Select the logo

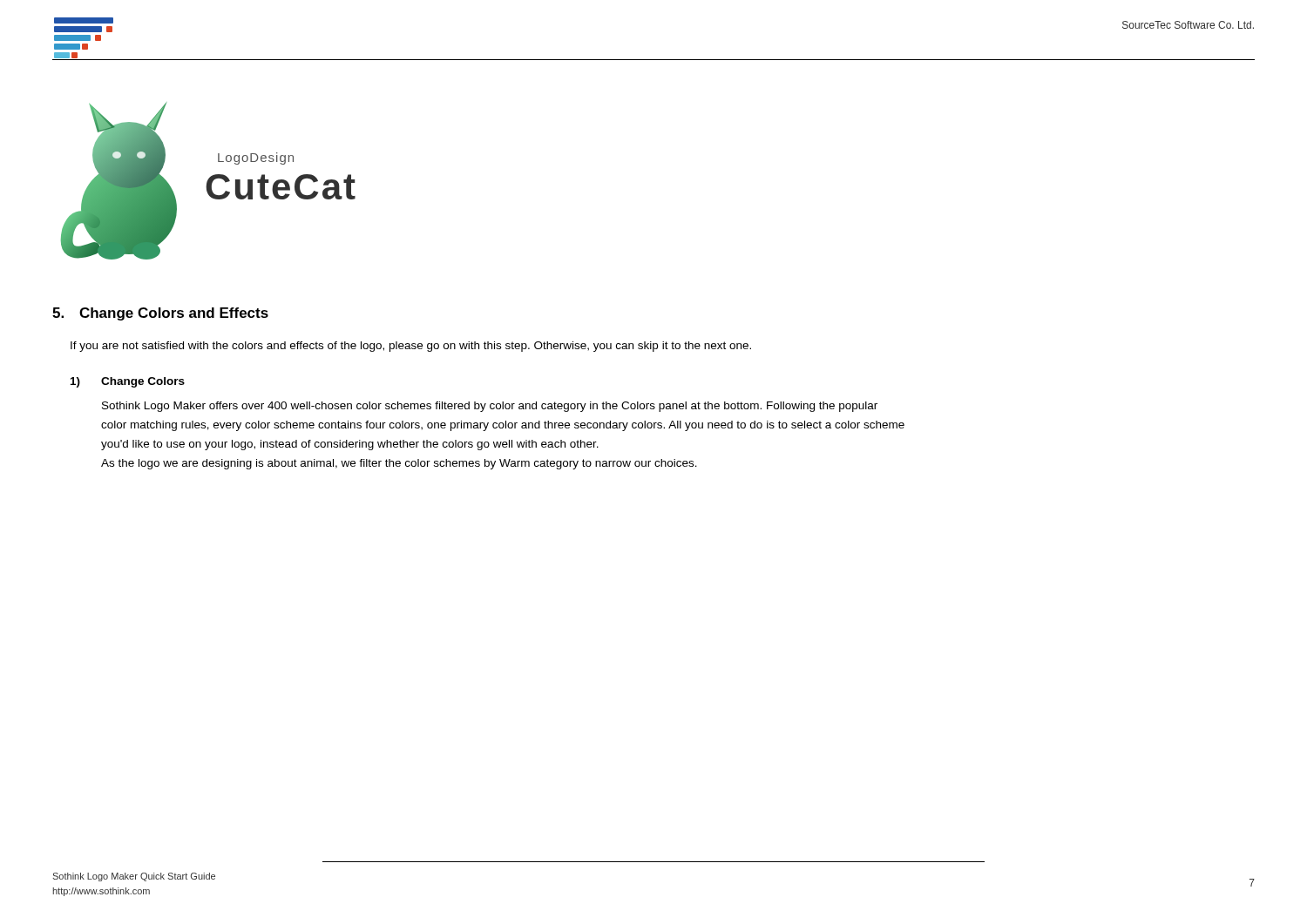tap(205, 179)
